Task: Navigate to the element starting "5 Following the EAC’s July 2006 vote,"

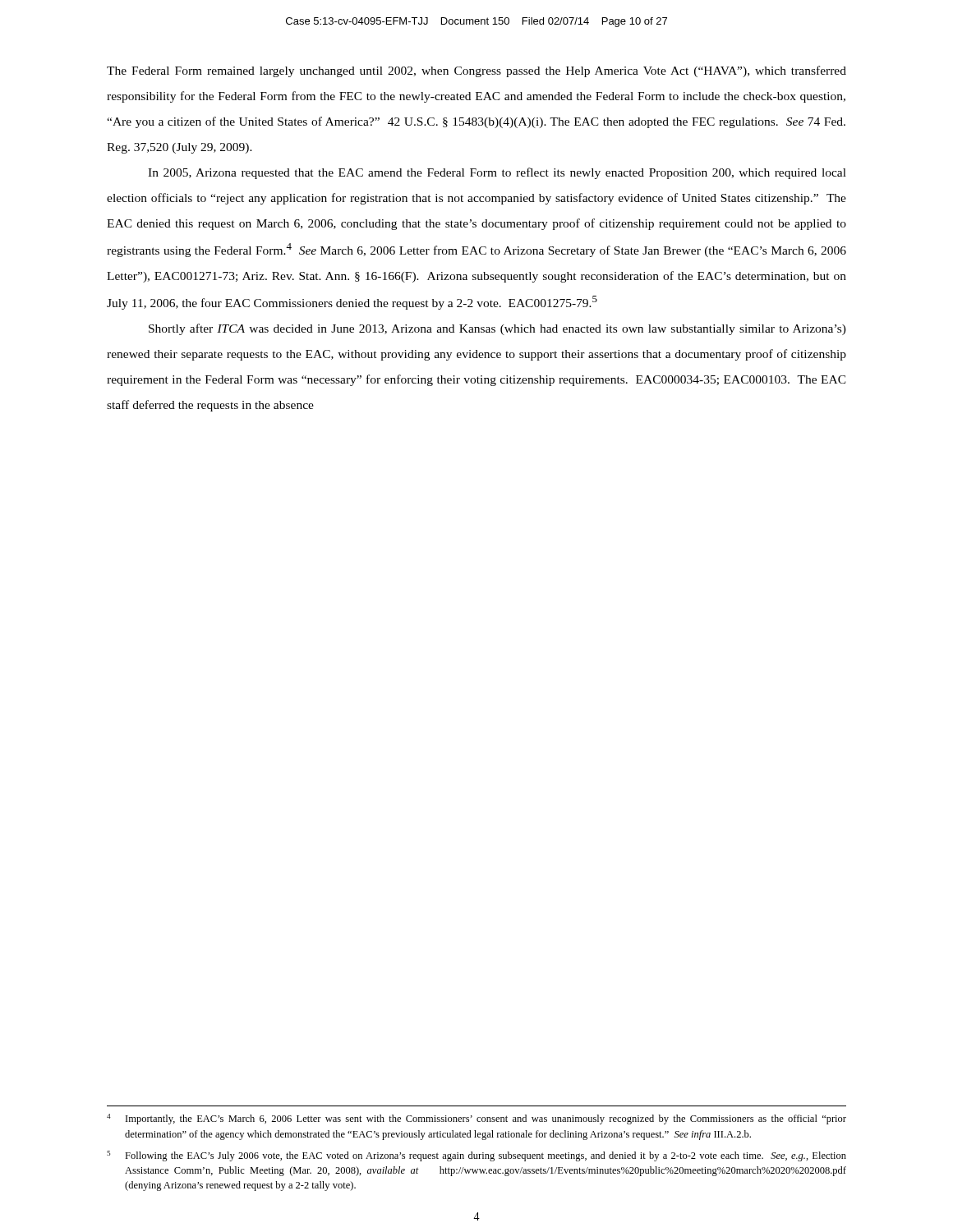Action: tap(476, 1170)
